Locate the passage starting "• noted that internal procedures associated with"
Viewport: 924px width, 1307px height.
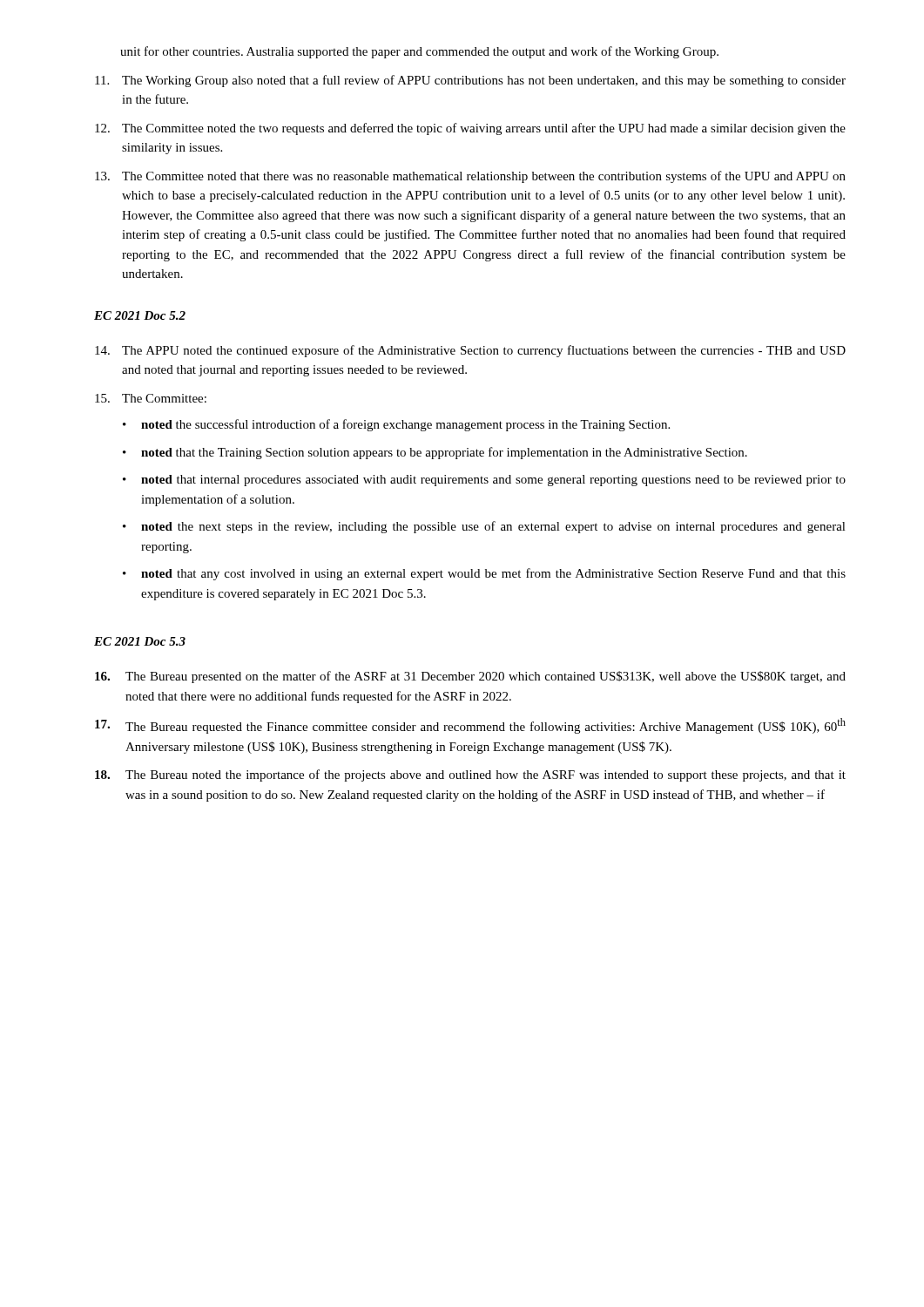click(484, 489)
